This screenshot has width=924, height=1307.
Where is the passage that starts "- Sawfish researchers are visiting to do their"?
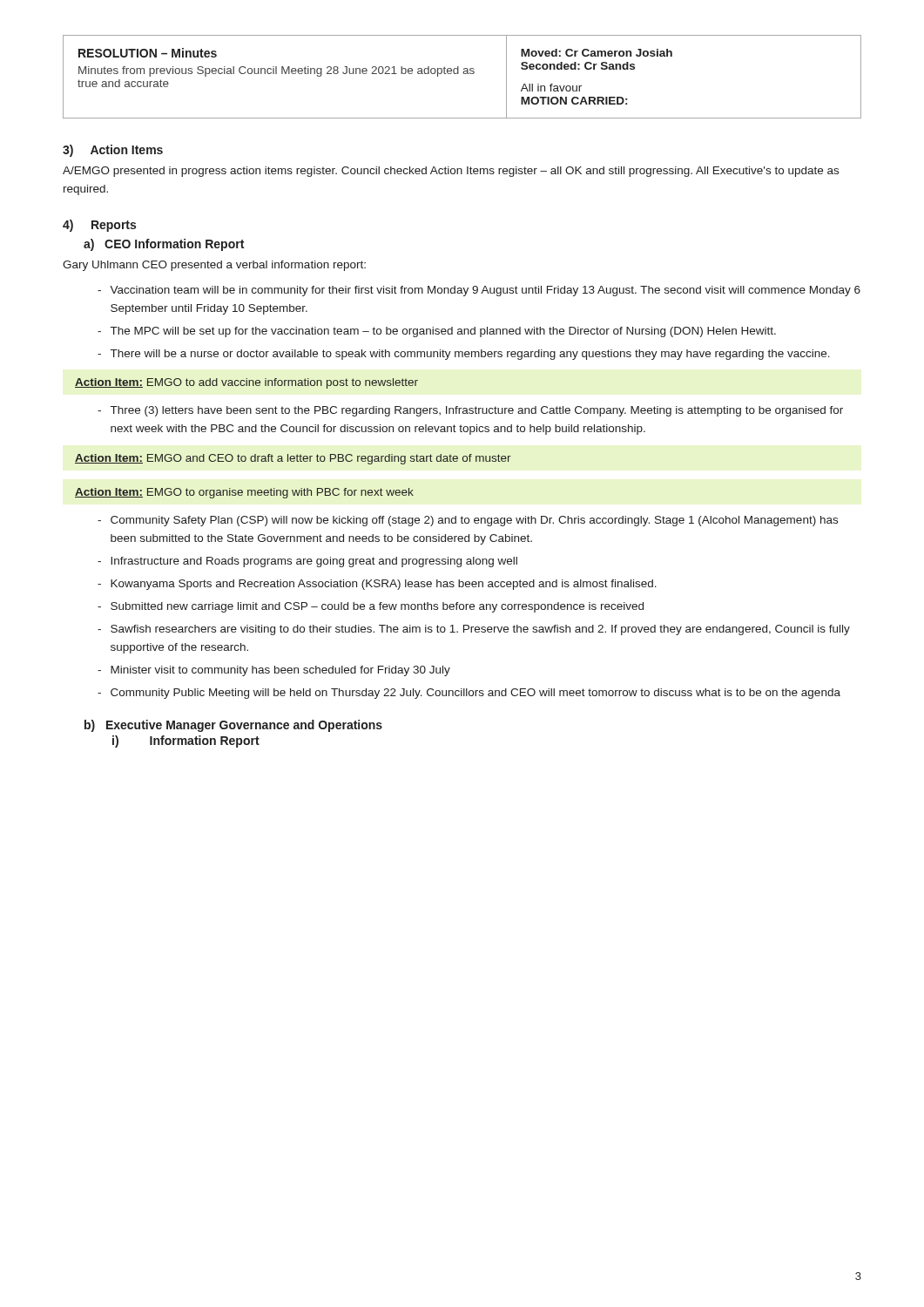click(479, 639)
